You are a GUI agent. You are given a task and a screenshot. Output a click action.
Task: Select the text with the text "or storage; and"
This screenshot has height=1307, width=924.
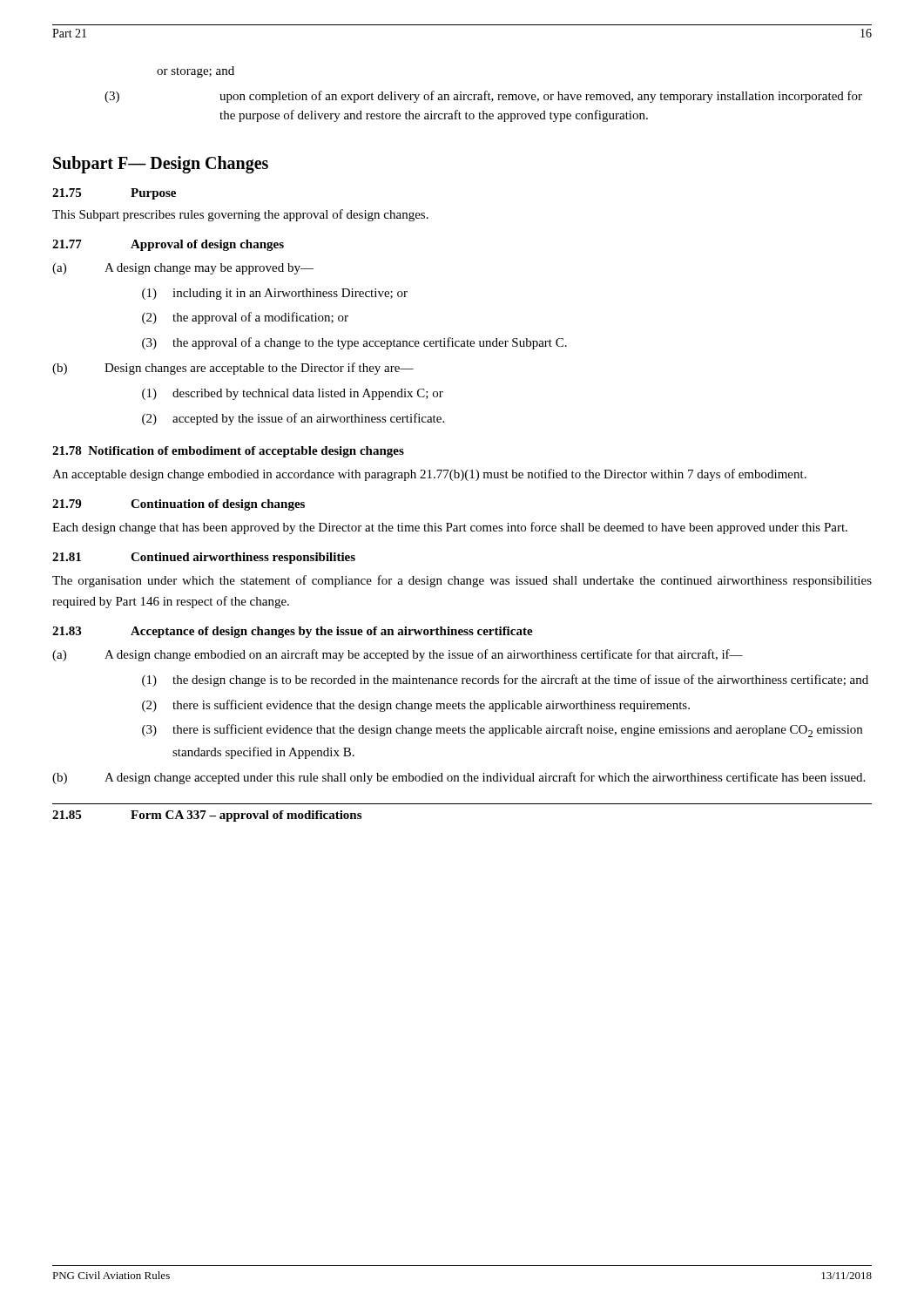pyautogui.click(x=196, y=71)
